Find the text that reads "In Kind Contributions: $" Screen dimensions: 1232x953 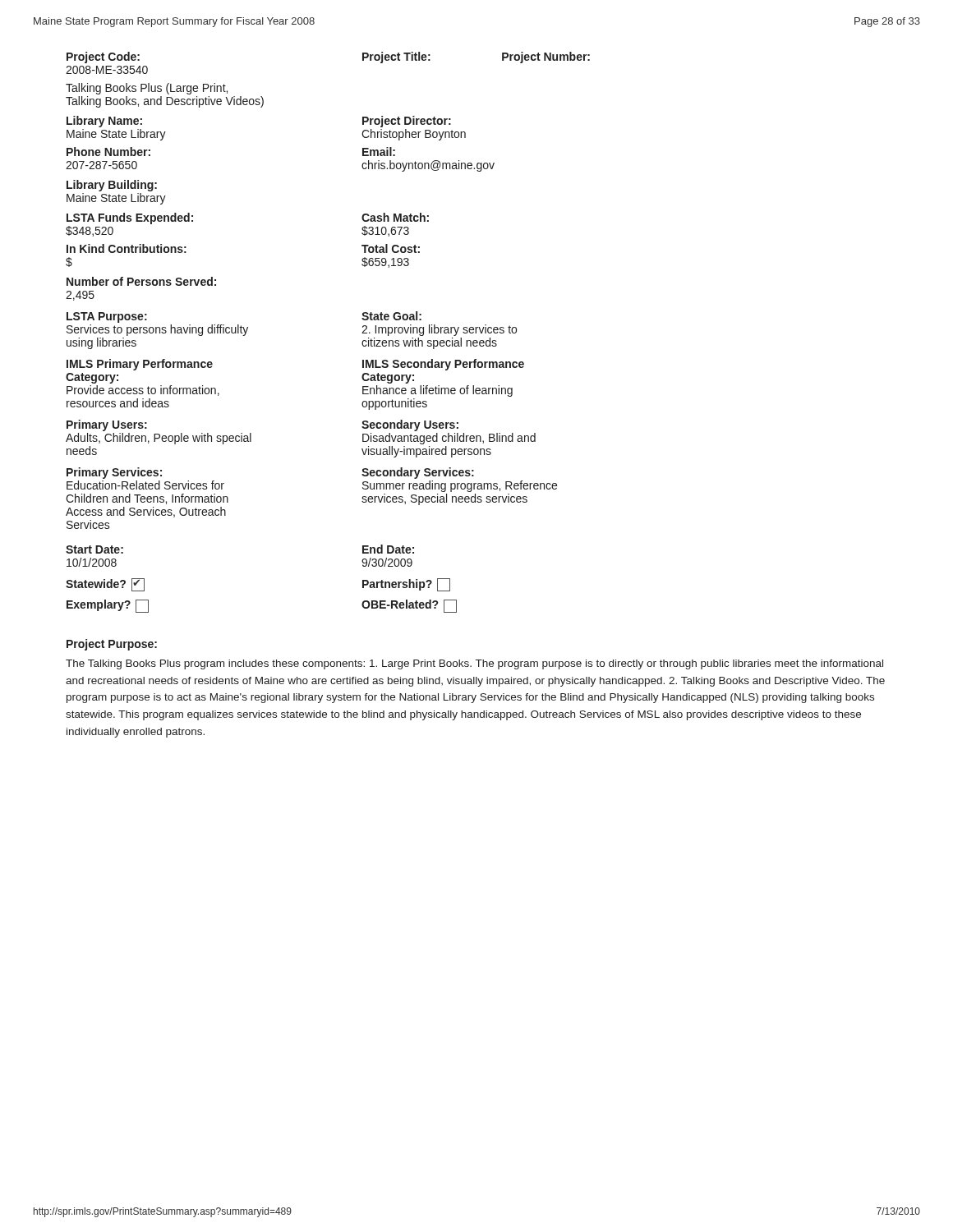pos(126,255)
